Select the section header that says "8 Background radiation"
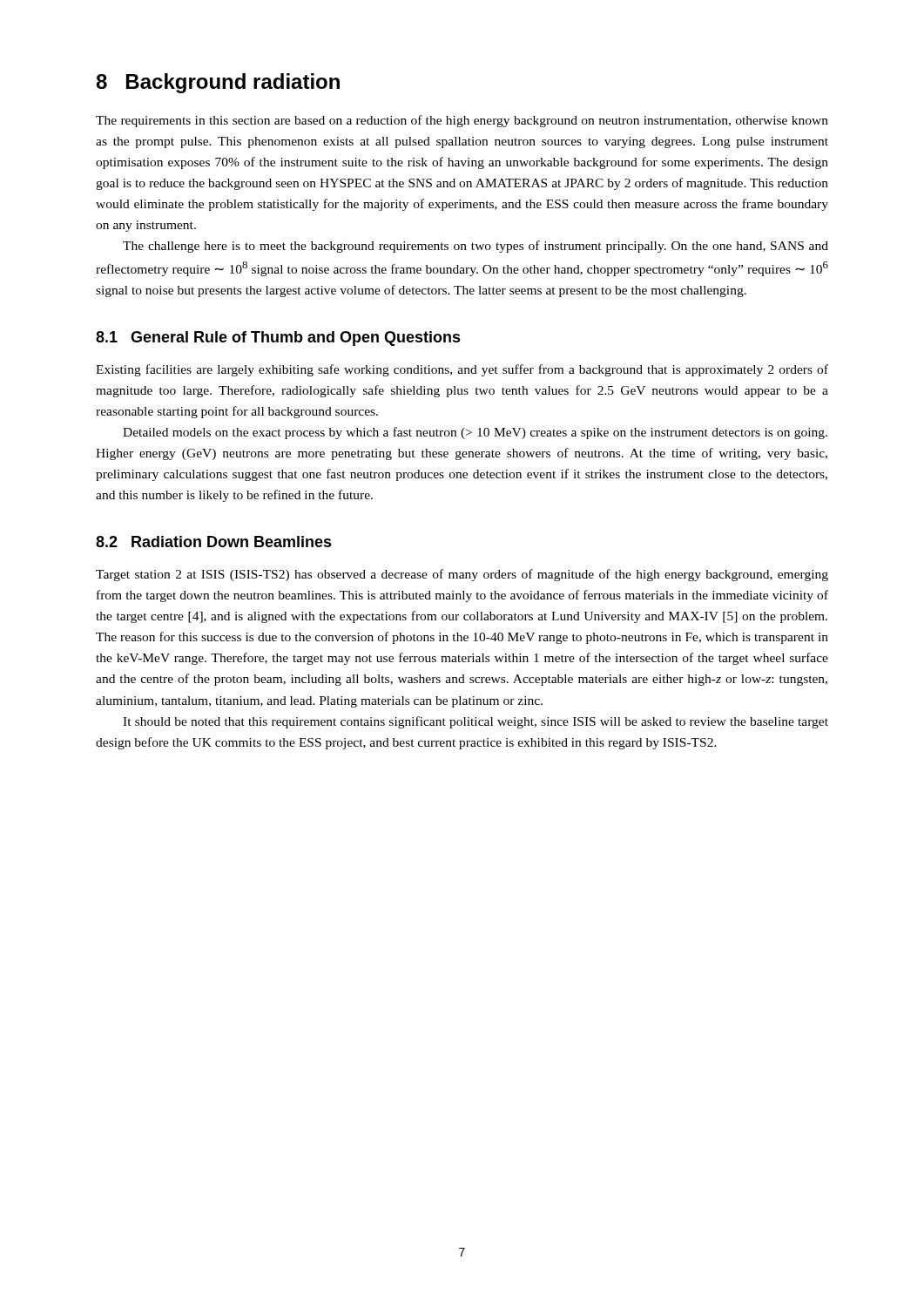This screenshot has height=1307, width=924. 218,83
